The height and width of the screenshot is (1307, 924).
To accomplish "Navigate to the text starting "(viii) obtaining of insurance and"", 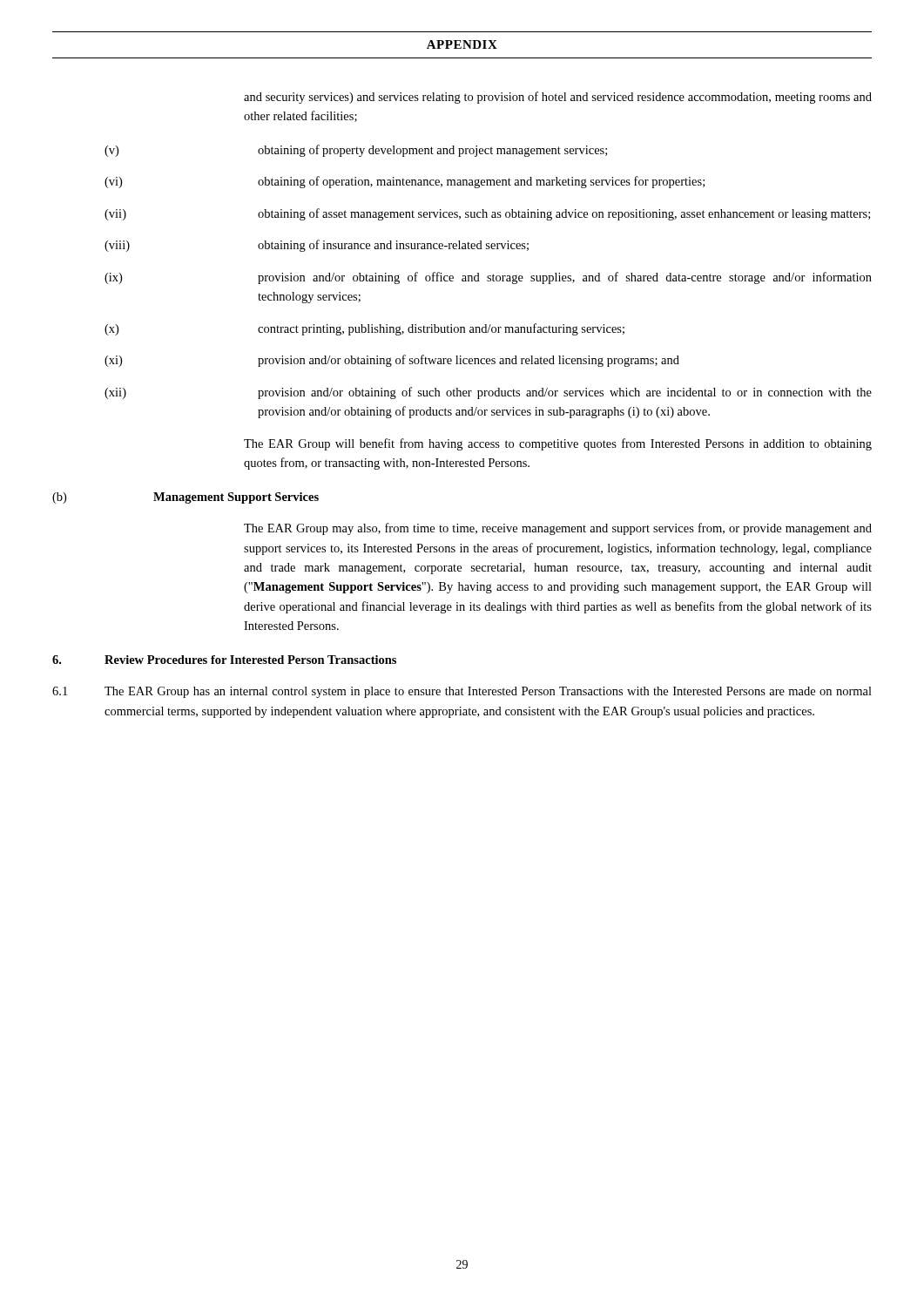I will point(462,245).
